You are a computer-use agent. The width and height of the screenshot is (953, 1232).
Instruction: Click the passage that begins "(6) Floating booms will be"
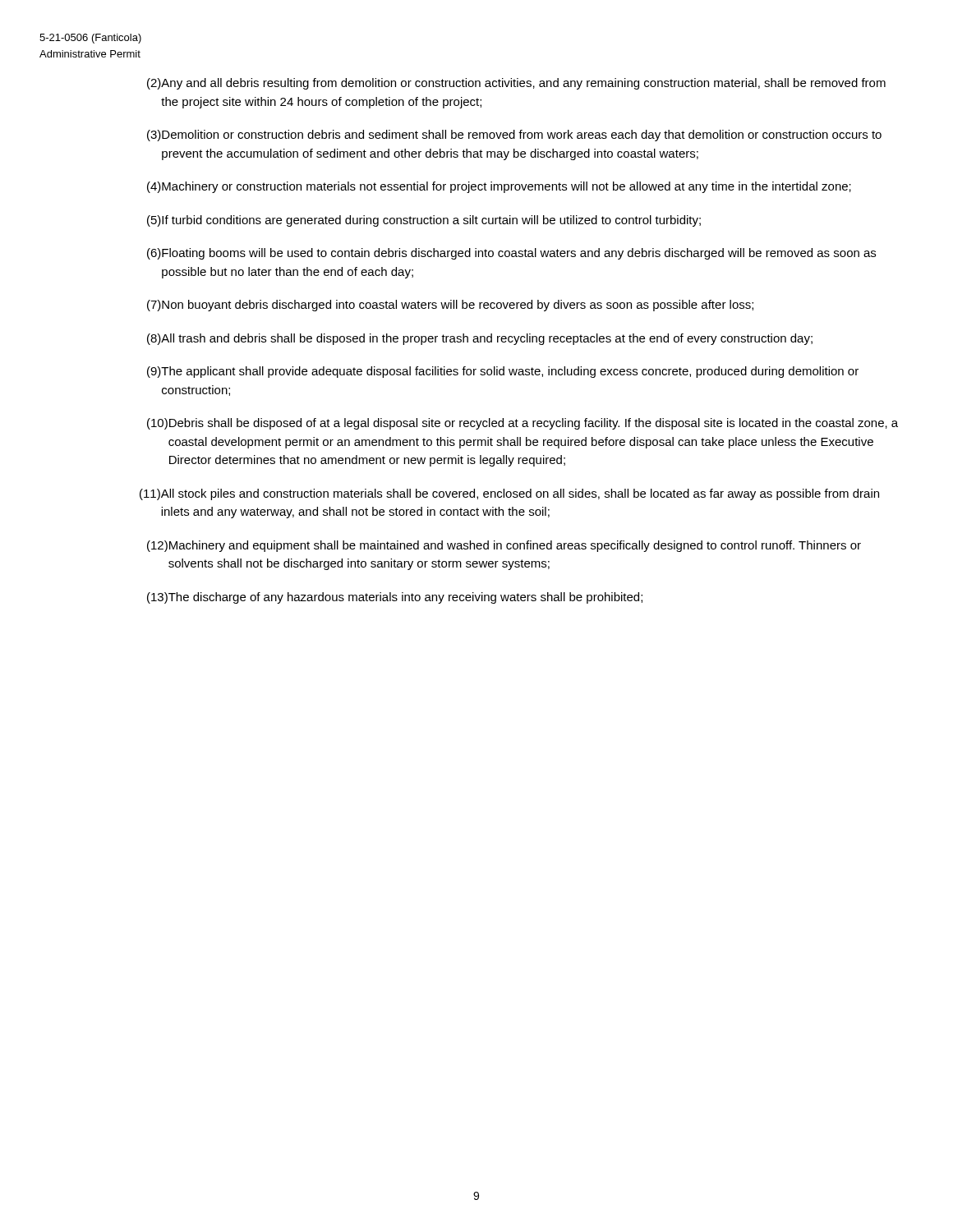click(x=472, y=262)
